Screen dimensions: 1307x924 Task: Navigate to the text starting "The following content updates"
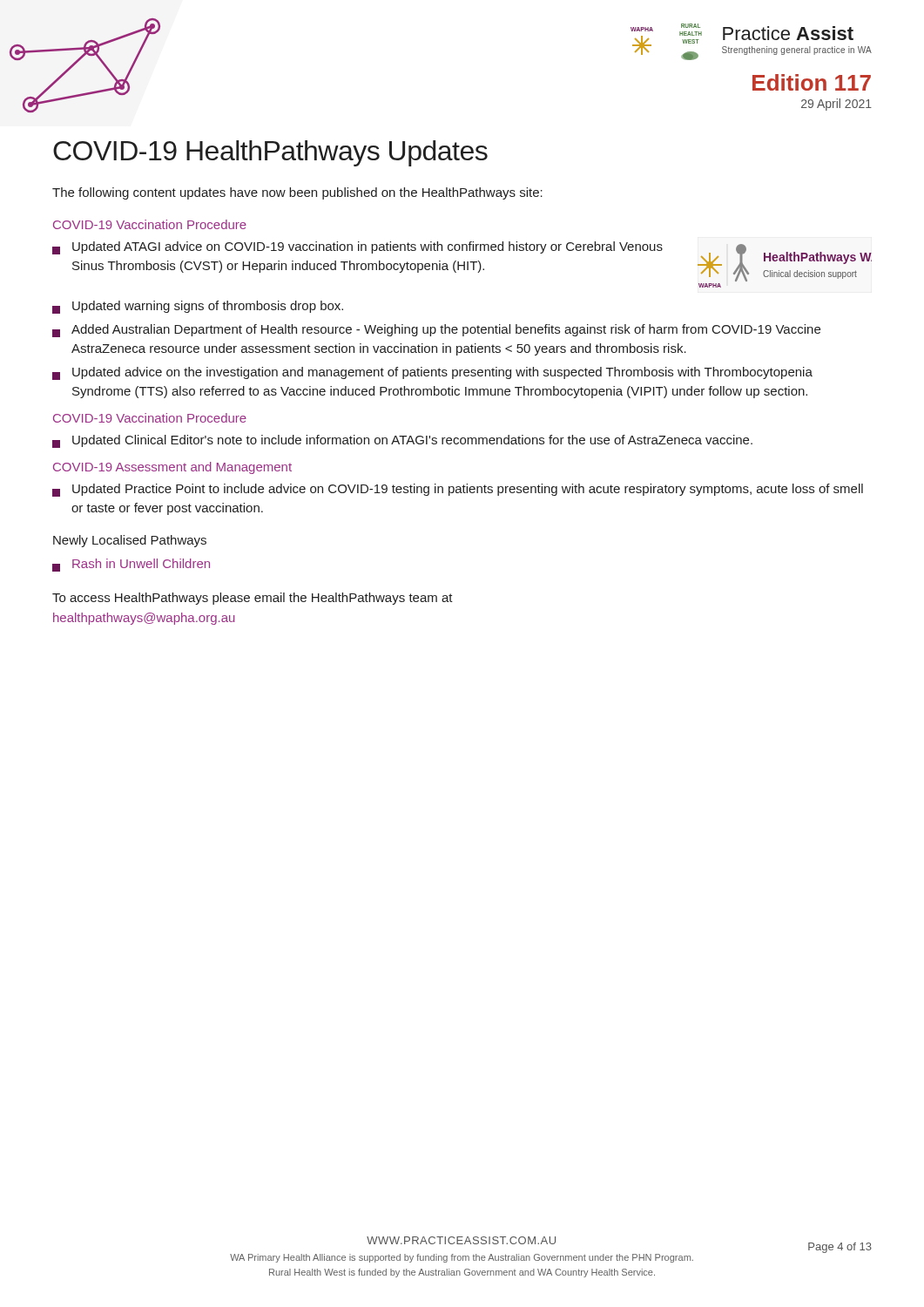pyautogui.click(x=298, y=192)
